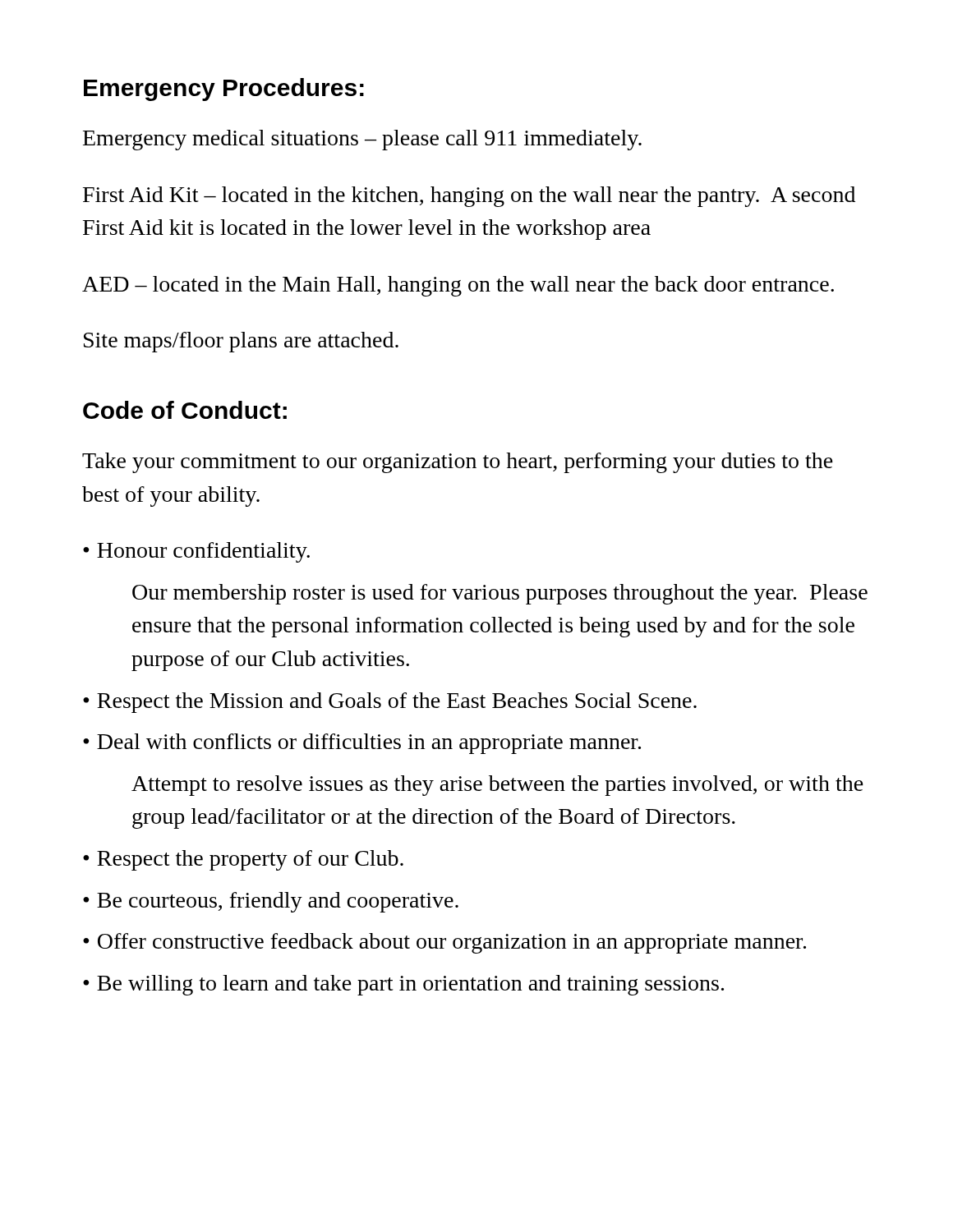This screenshot has width=953, height=1232.
Task: Click the passage that begins "Emergency medical situations – please"
Action: (362, 138)
